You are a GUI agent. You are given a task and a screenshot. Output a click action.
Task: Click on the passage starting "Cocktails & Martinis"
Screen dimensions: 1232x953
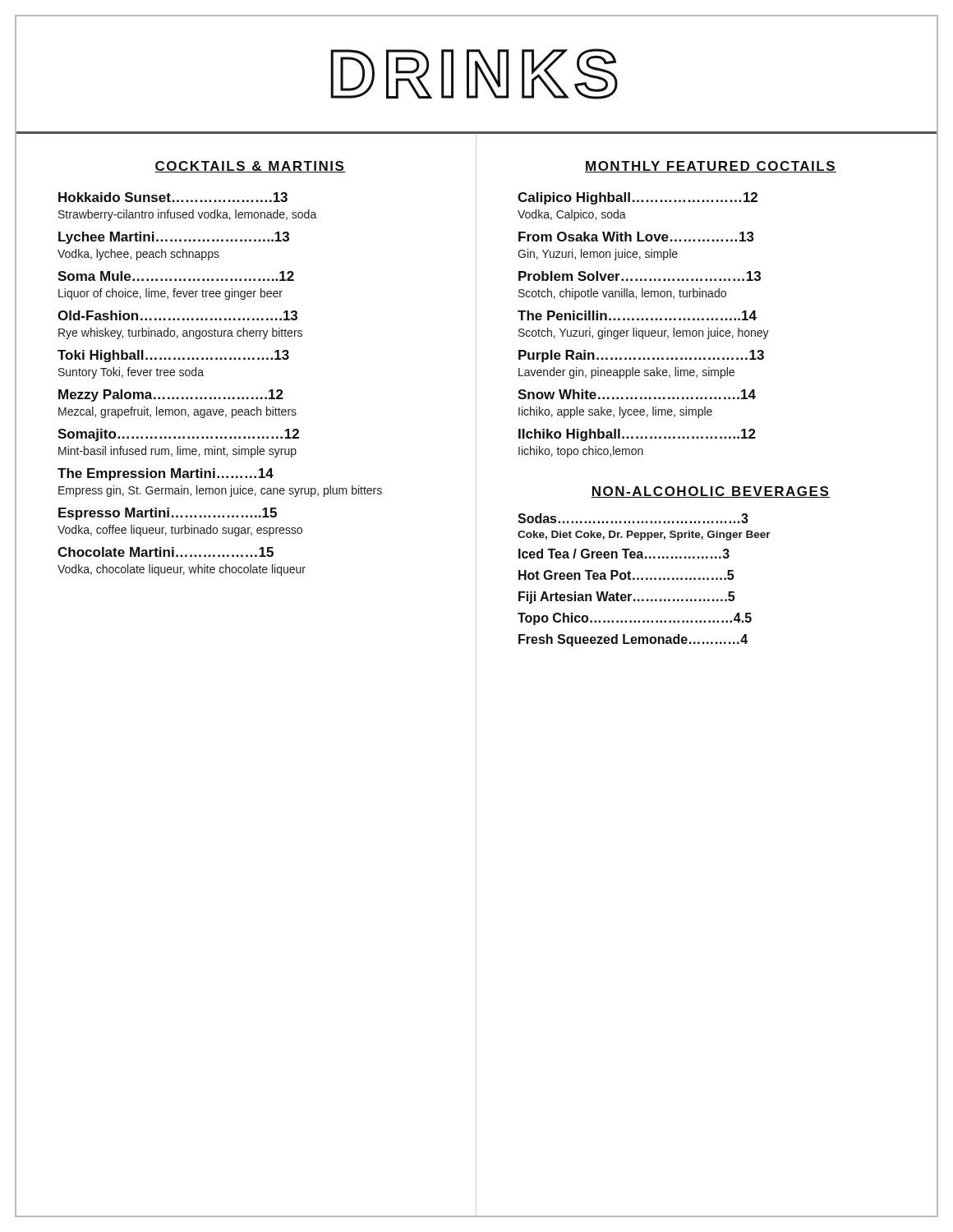click(x=250, y=166)
